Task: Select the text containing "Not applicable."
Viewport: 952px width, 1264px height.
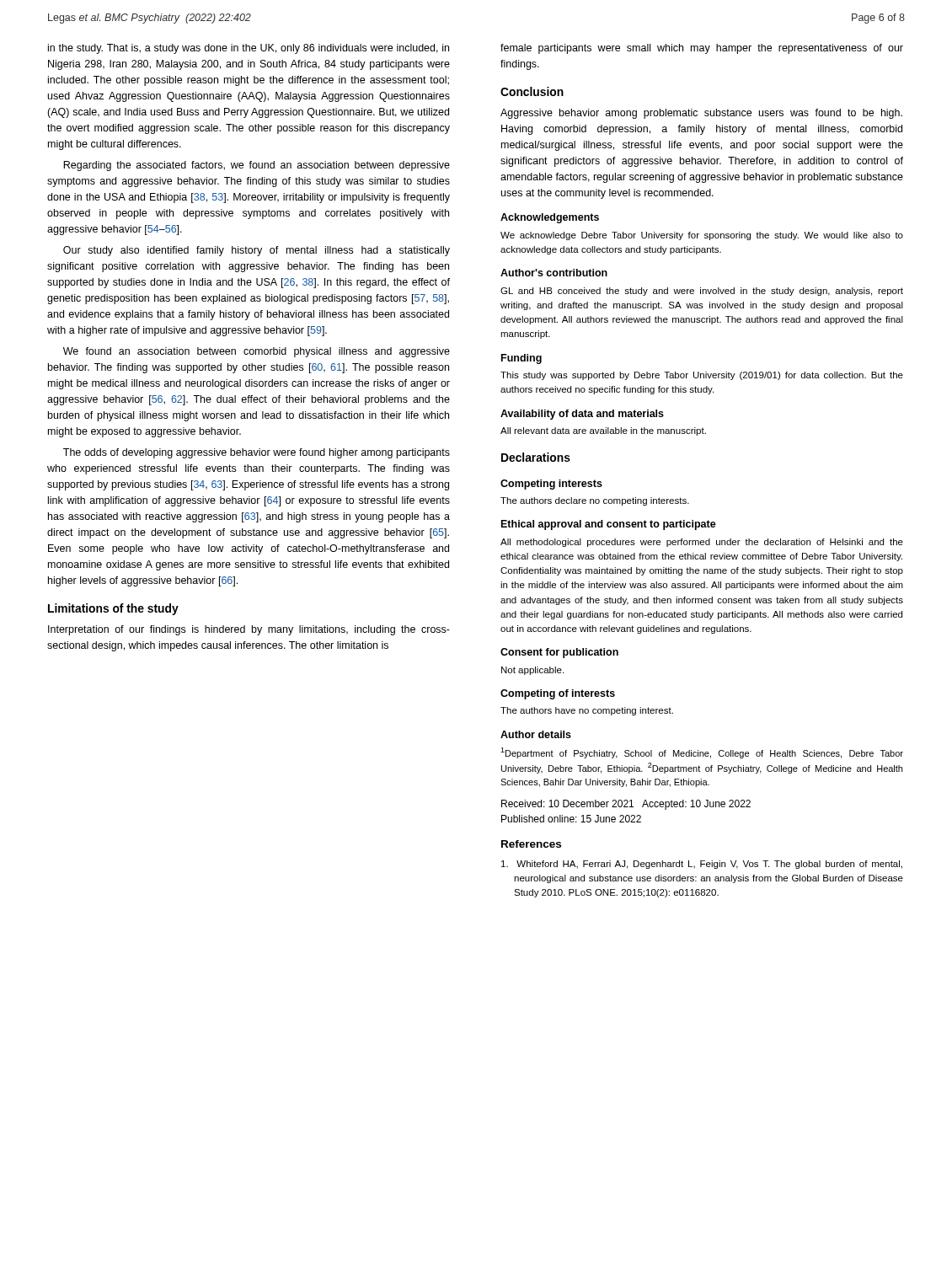Action: point(532,671)
